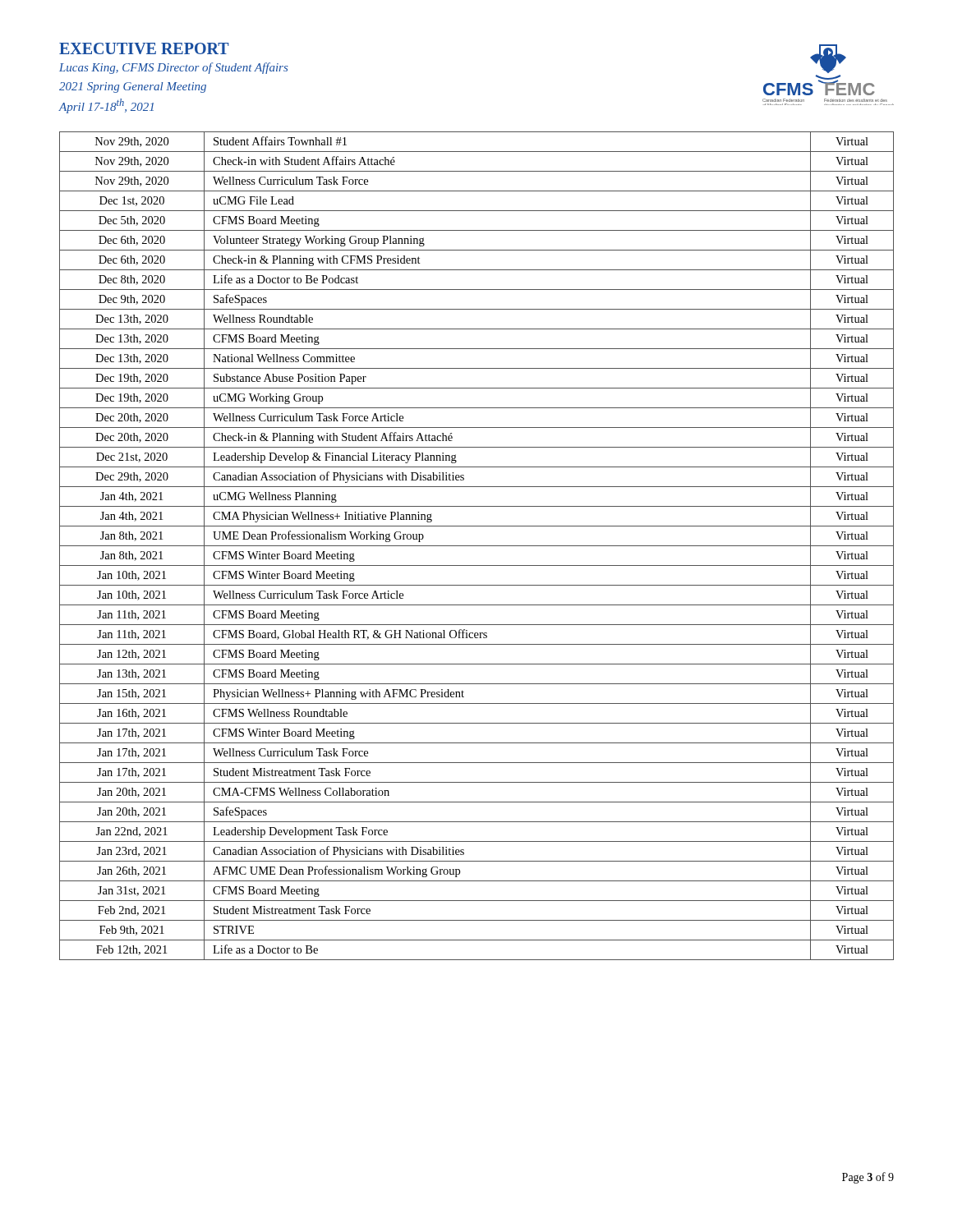Locate the section header
This screenshot has width=953, height=1232.
[x=144, y=48]
